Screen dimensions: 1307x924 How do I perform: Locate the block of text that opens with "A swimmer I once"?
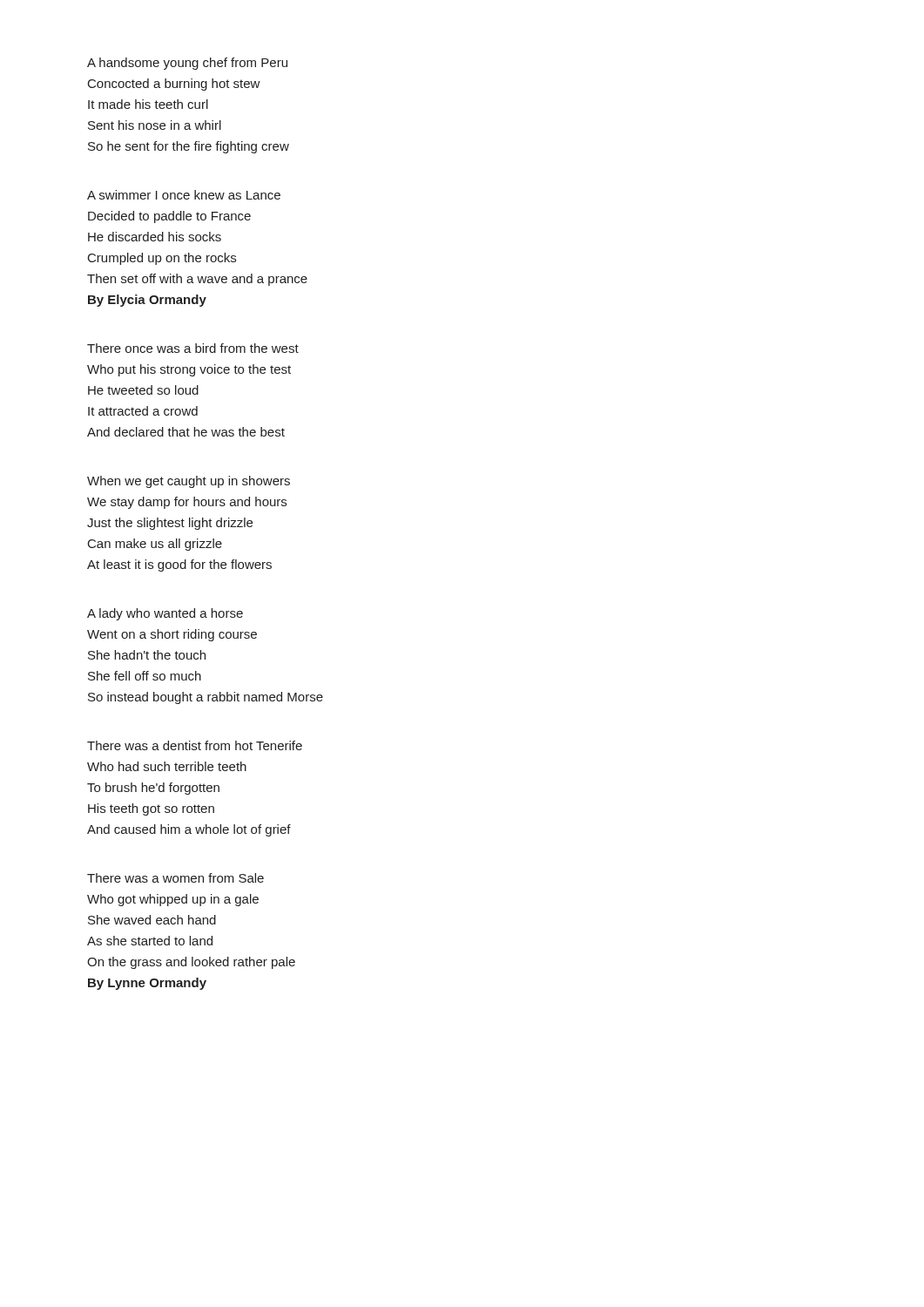click(x=184, y=195)
